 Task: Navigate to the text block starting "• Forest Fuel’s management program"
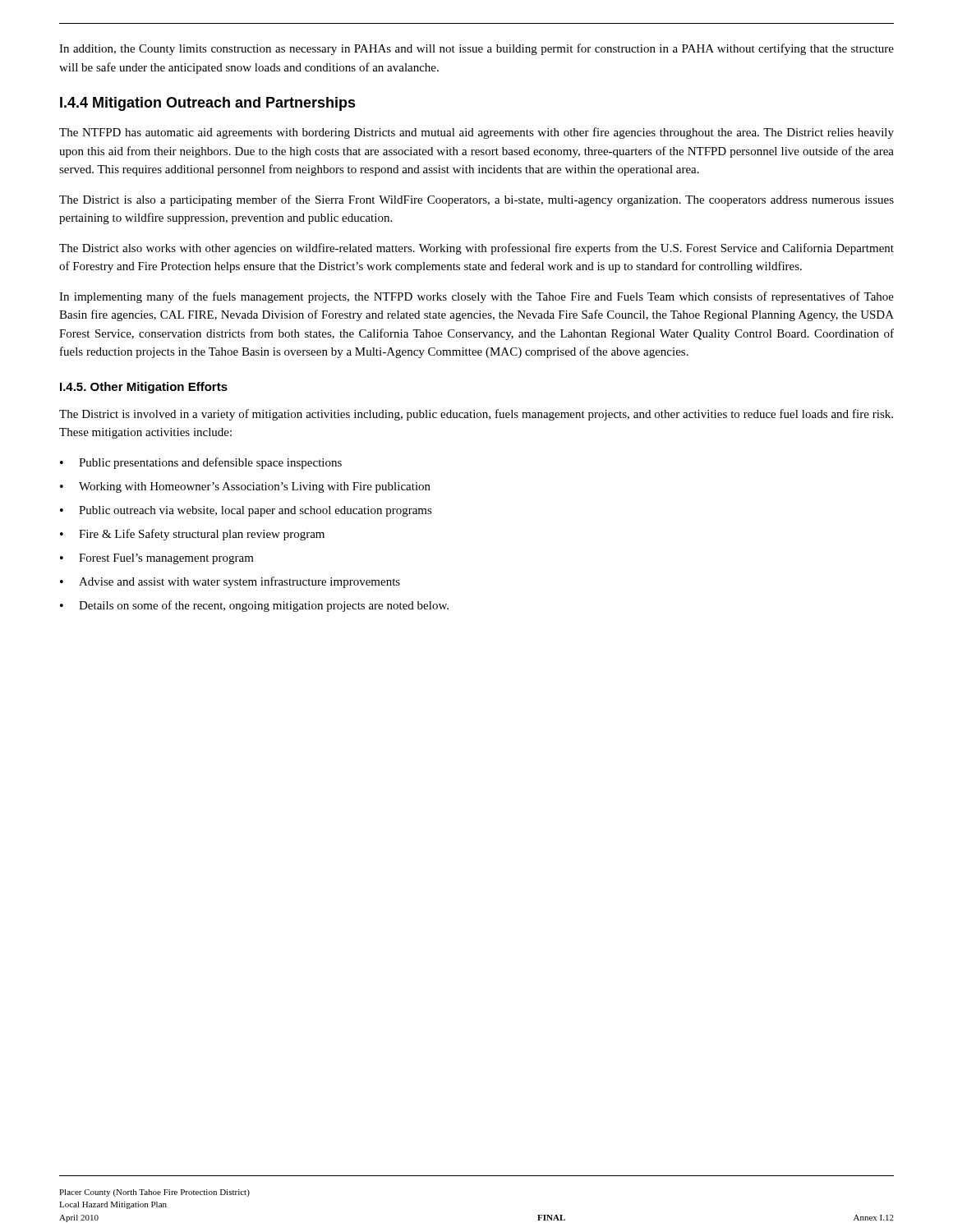click(156, 558)
